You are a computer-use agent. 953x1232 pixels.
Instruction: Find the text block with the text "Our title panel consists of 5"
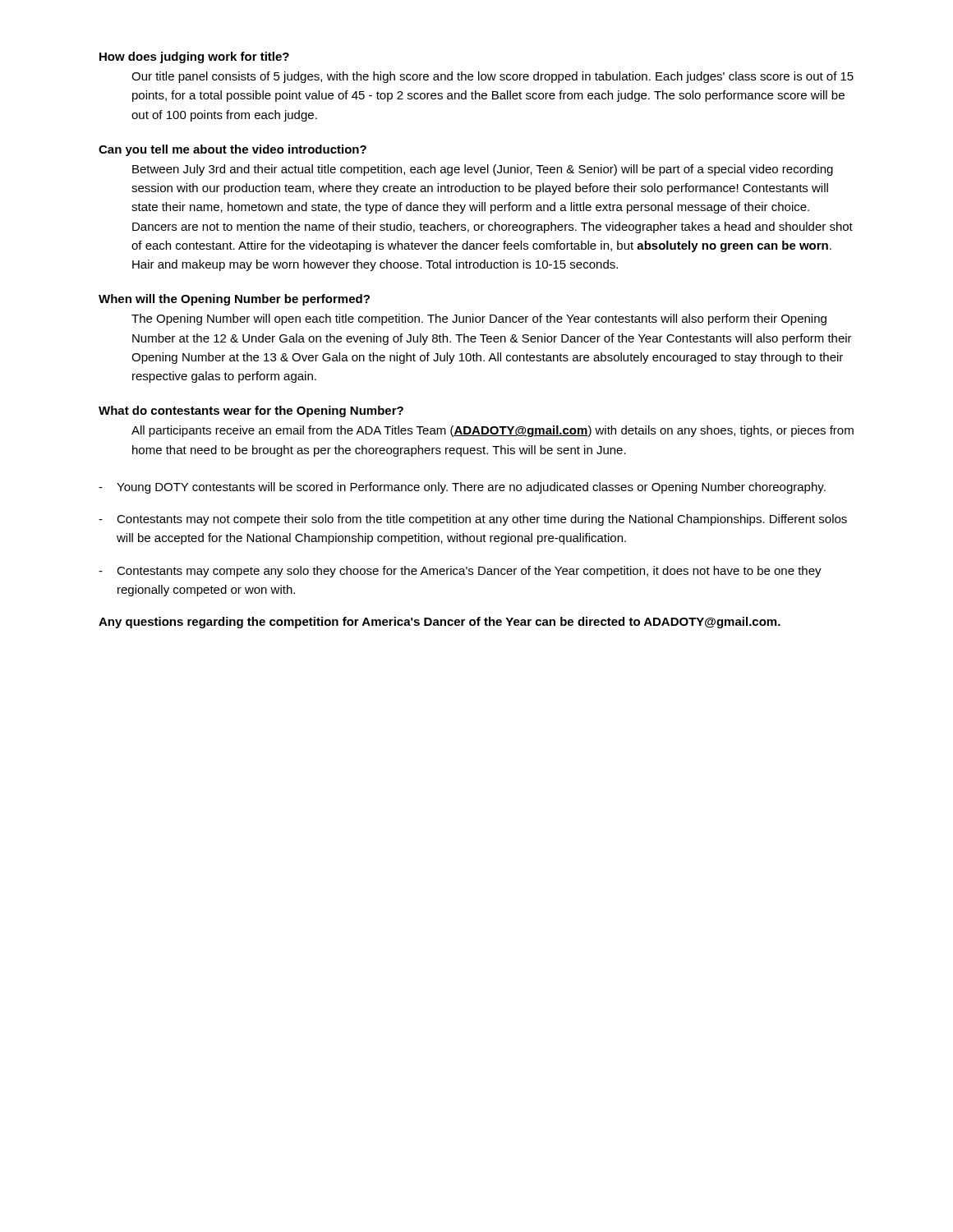[493, 95]
